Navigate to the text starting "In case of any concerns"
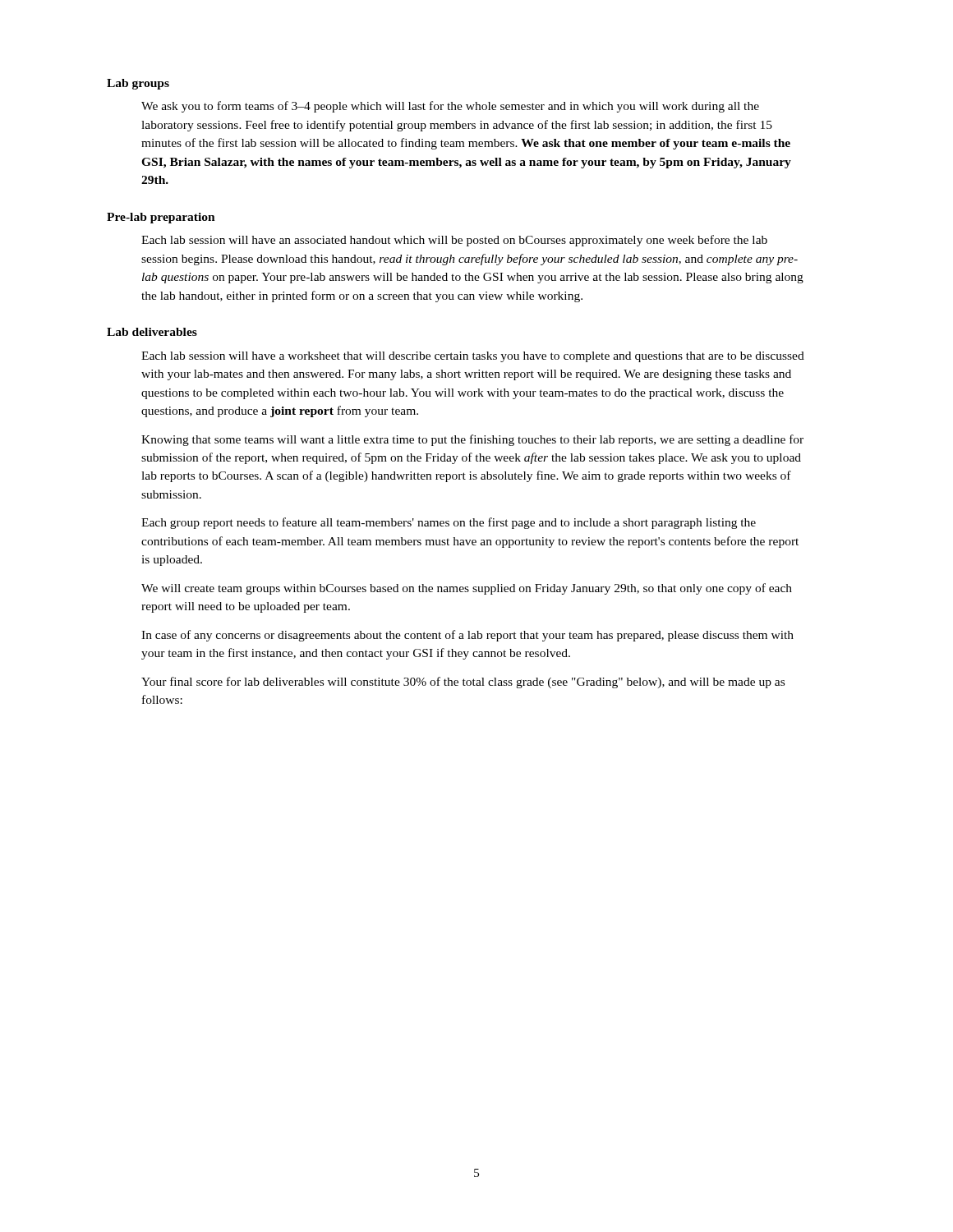This screenshot has height=1232, width=953. [468, 643]
